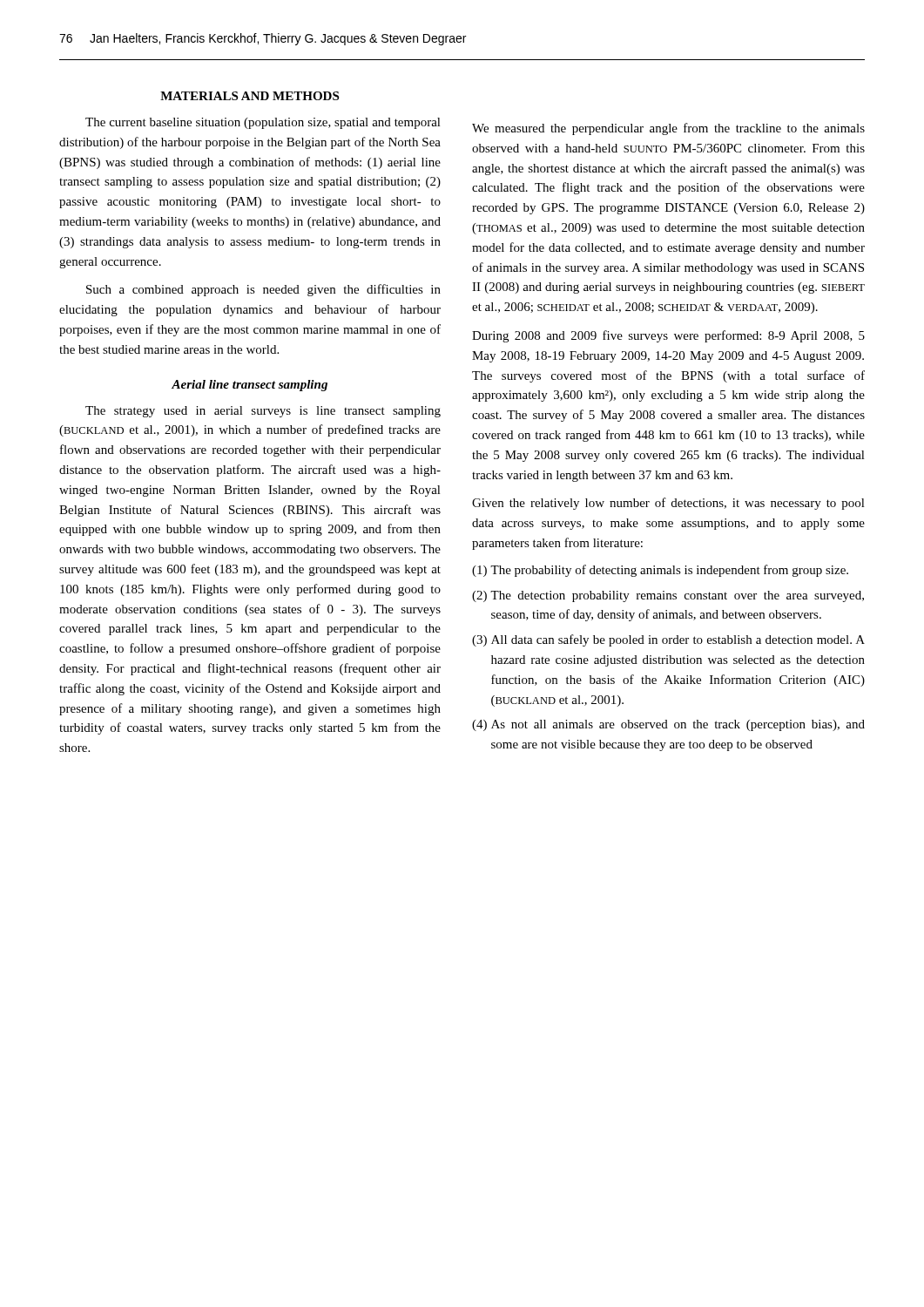Viewport: 924px width, 1307px height.
Task: Locate the list item that reads "(2) The detection probability"
Action: coord(668,605)
